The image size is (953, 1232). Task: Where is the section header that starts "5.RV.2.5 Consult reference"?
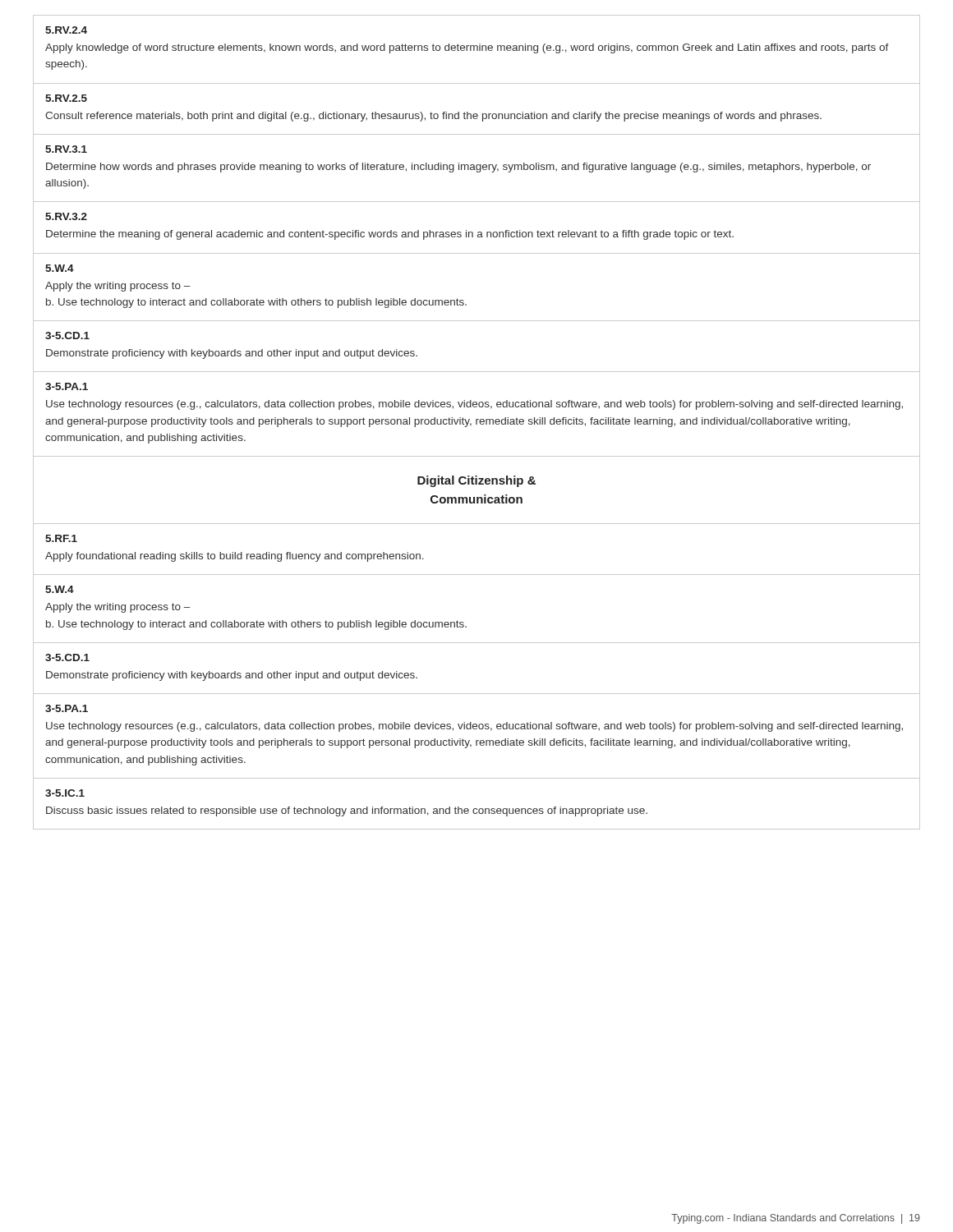(x=476, y=108)
